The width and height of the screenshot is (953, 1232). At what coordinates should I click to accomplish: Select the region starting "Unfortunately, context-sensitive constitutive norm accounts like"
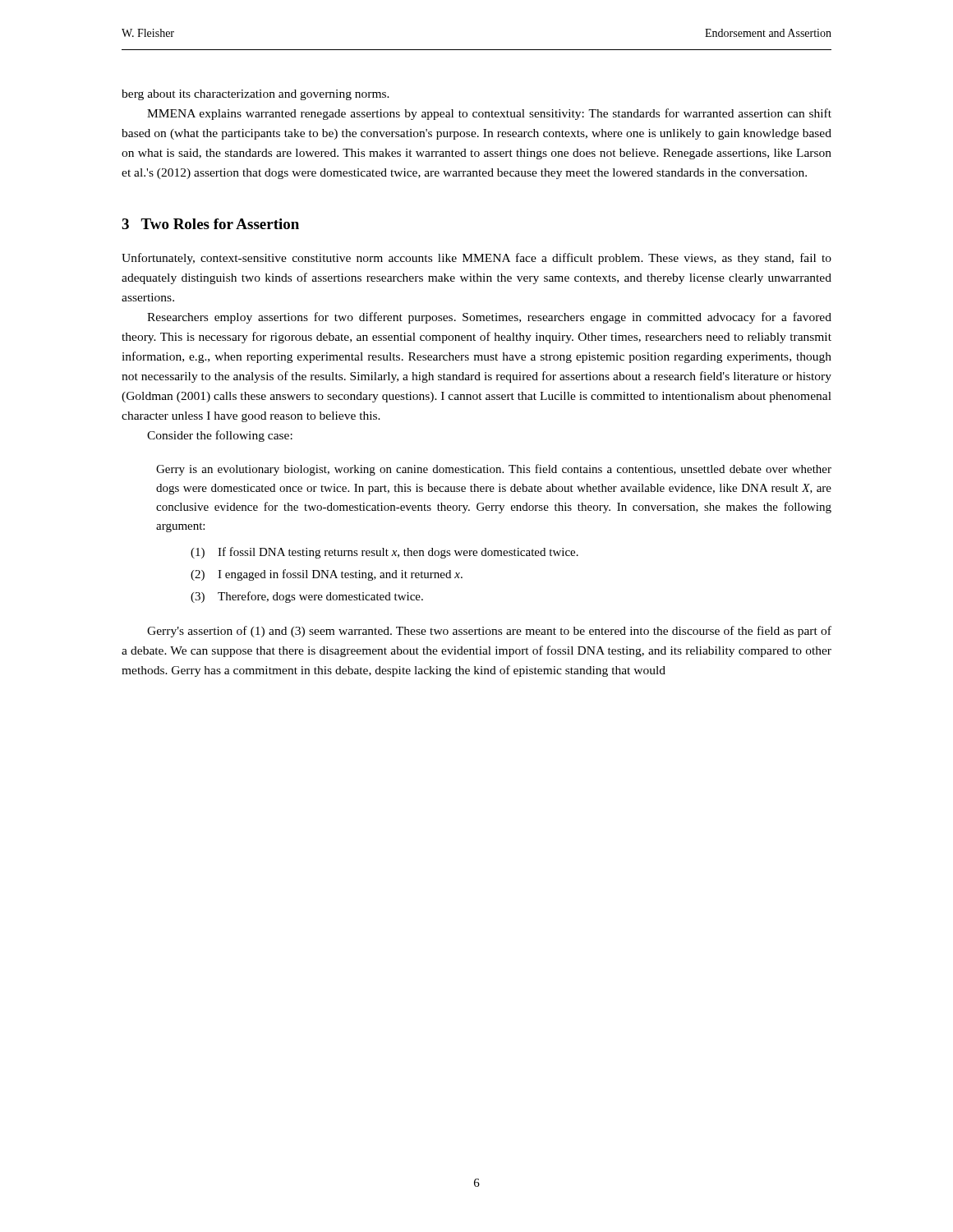[x=476, y=277]
